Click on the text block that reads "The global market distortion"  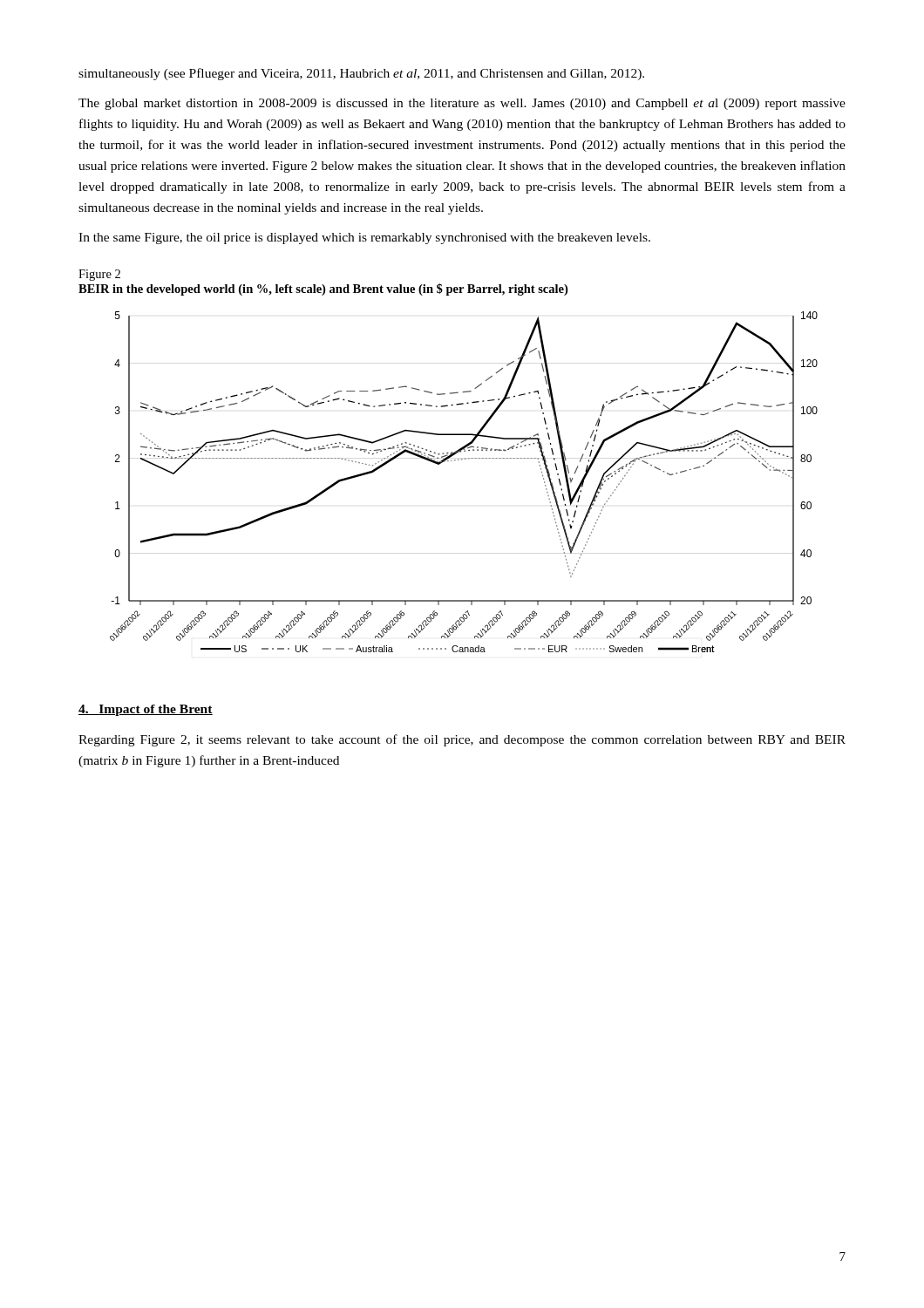click(x=462, y=155)
